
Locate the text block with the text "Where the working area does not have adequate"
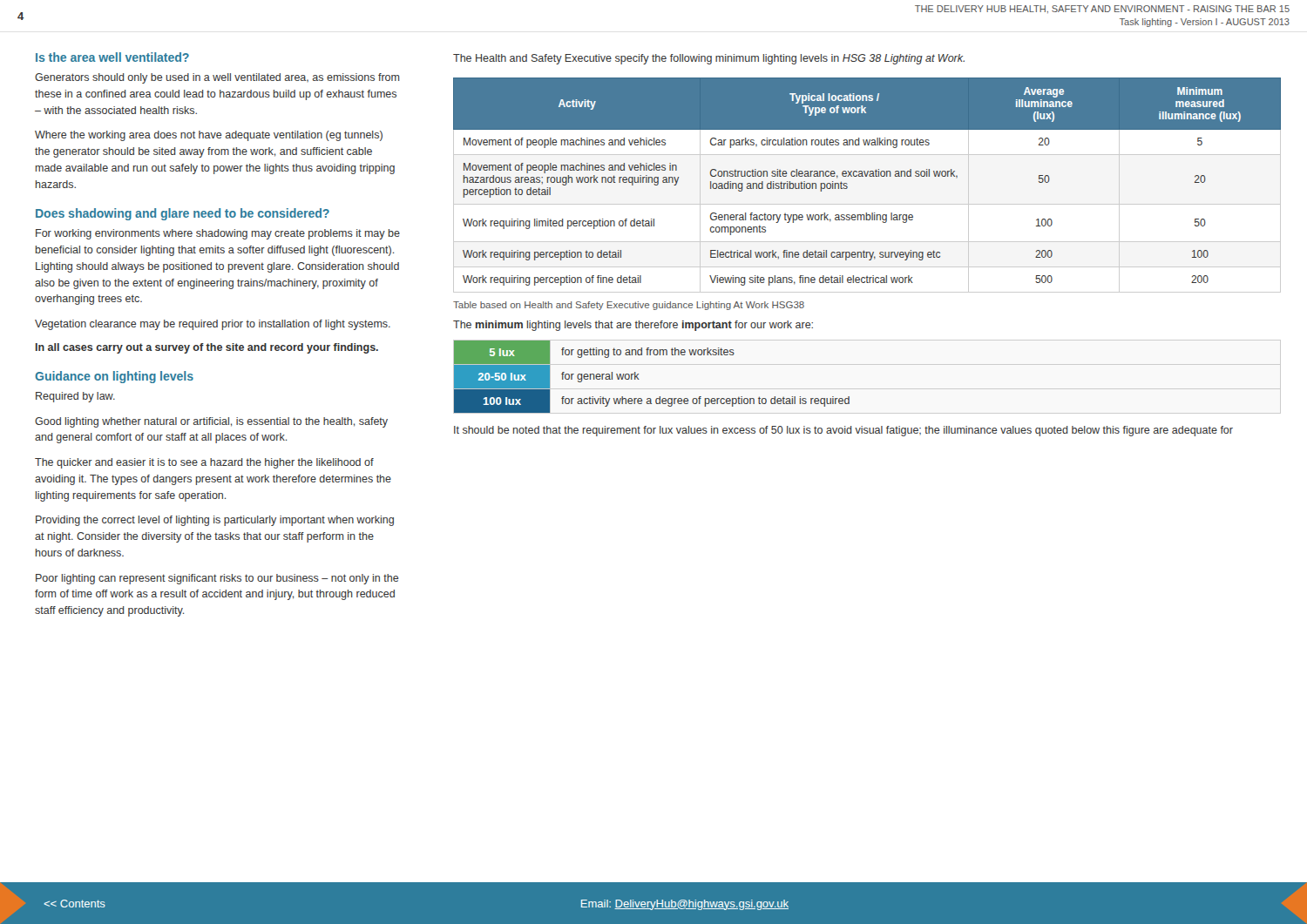click(215, 160)
